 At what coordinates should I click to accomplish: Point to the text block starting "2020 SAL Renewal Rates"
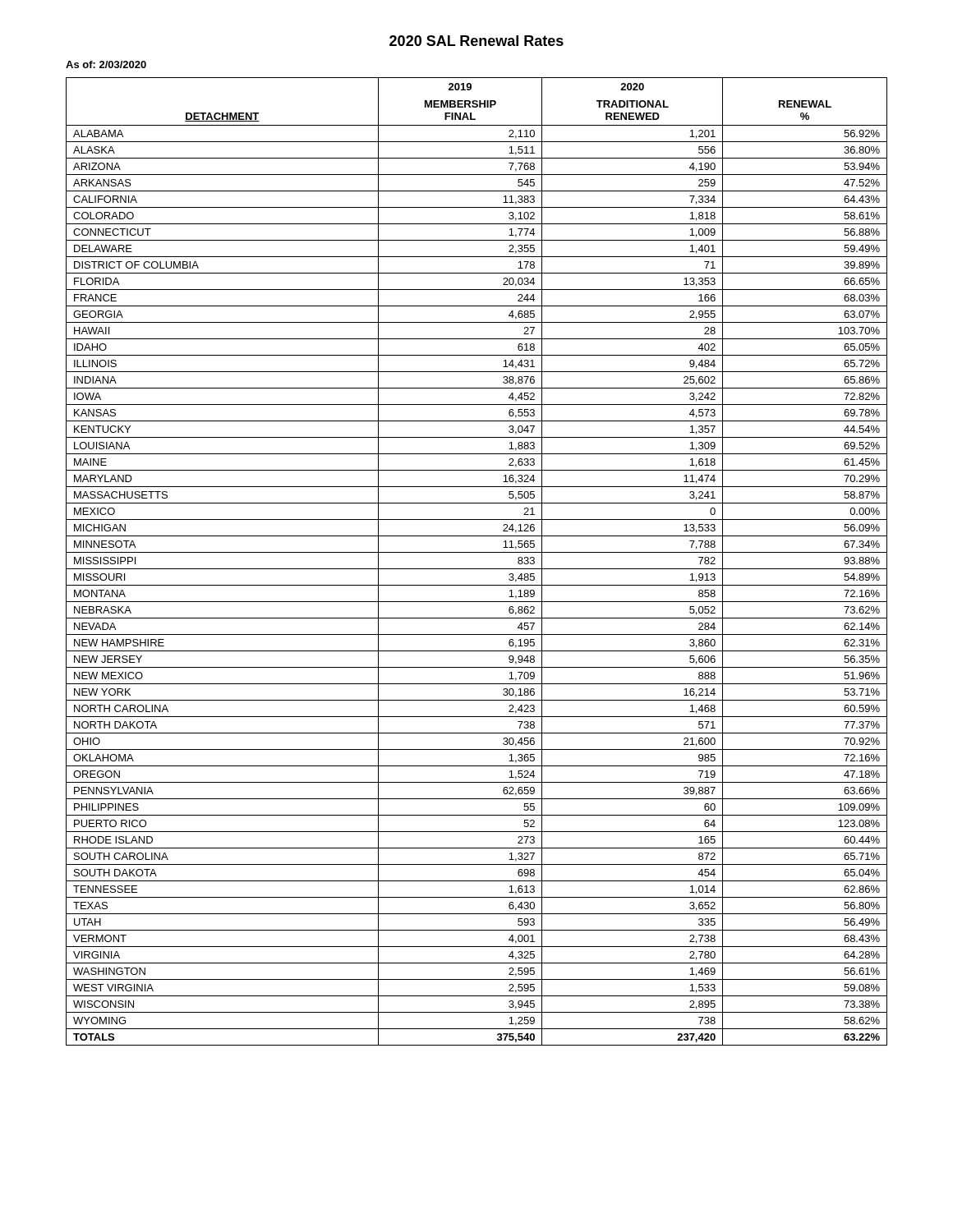pos(476,41)
